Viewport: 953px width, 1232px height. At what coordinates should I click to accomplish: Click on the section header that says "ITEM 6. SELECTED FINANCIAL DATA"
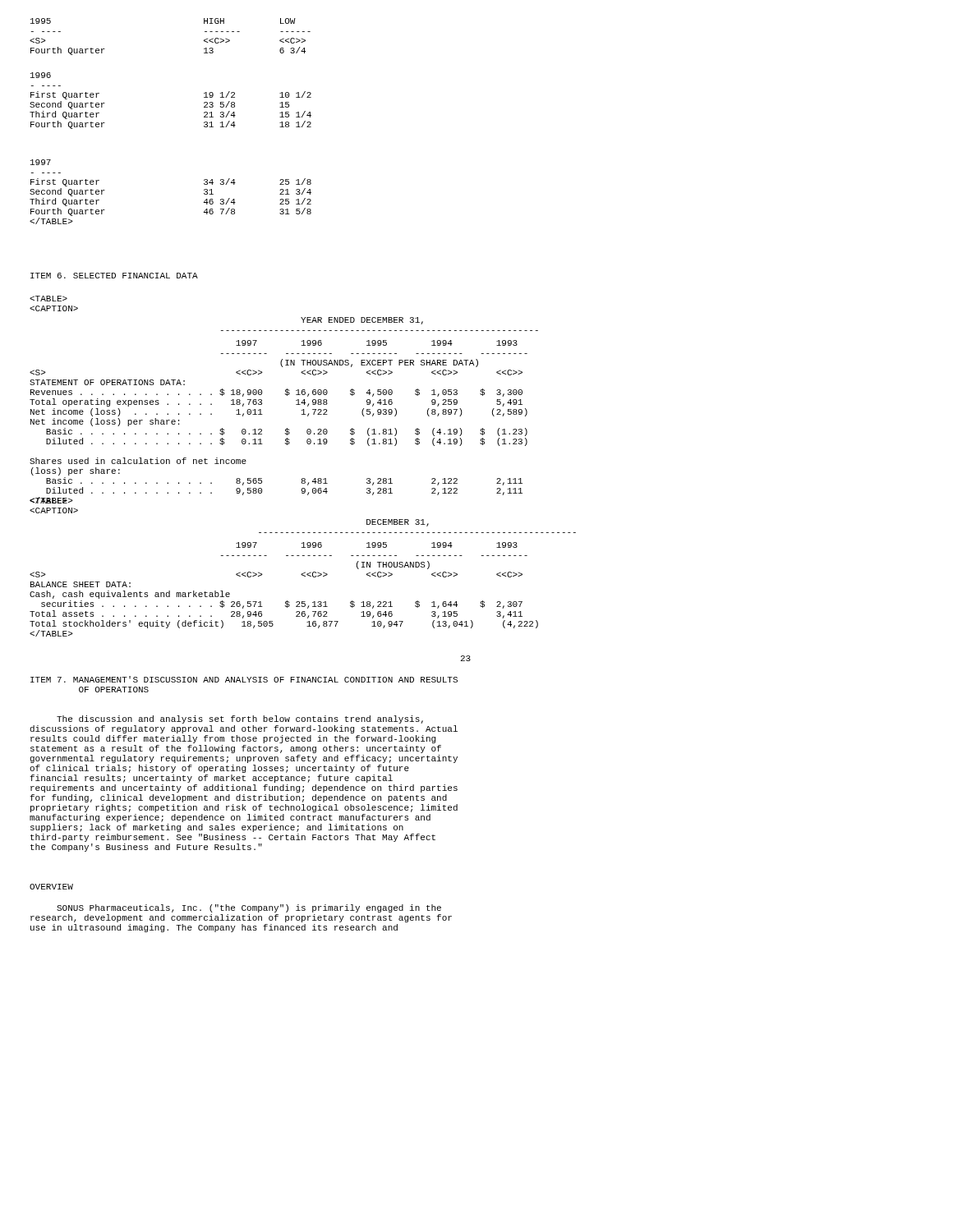114,276
